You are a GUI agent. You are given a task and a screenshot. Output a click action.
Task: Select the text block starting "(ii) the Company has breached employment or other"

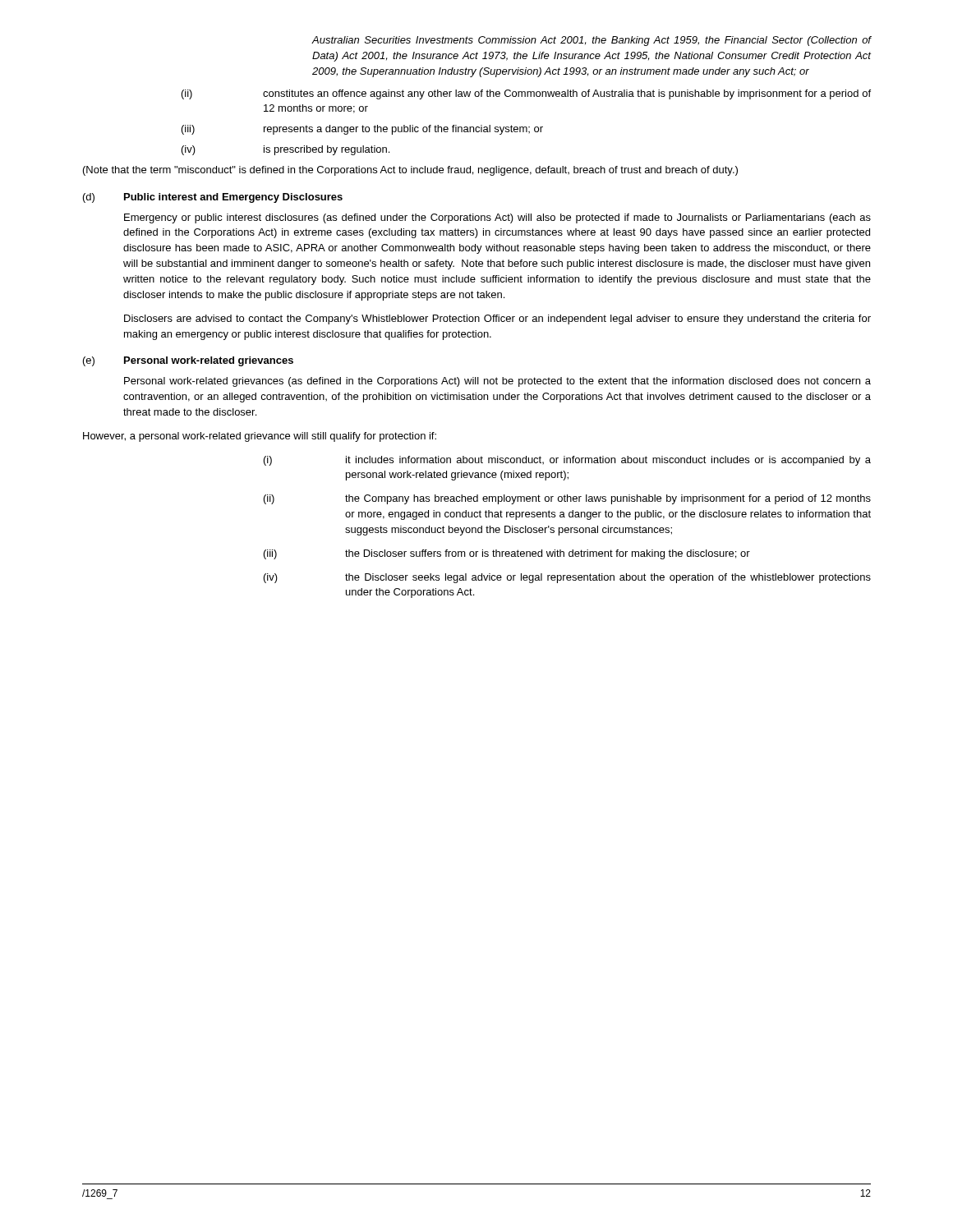(x=567, y=515)
